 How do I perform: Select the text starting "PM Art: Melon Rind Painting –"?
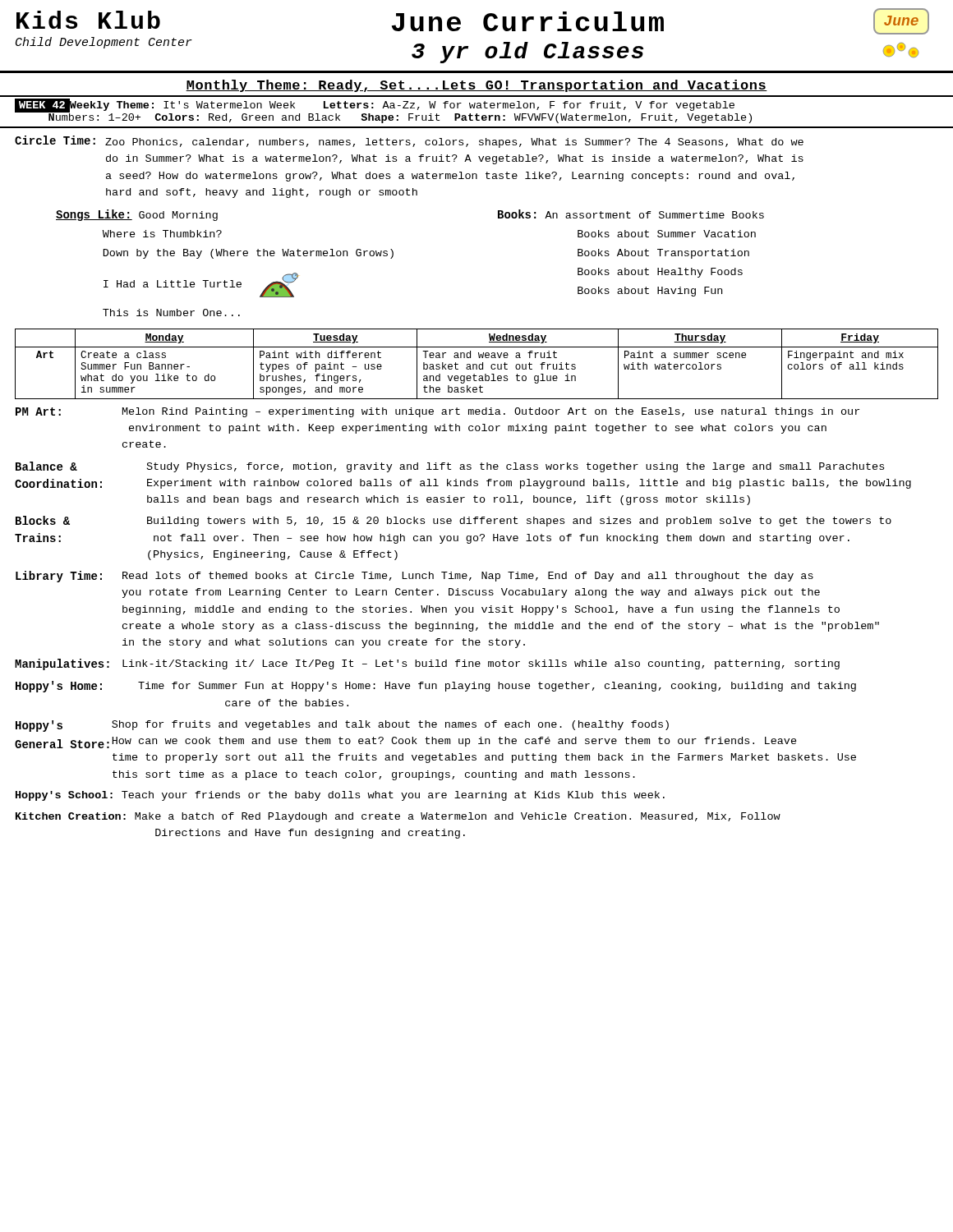pyautogui.click(x=476, y=429)
